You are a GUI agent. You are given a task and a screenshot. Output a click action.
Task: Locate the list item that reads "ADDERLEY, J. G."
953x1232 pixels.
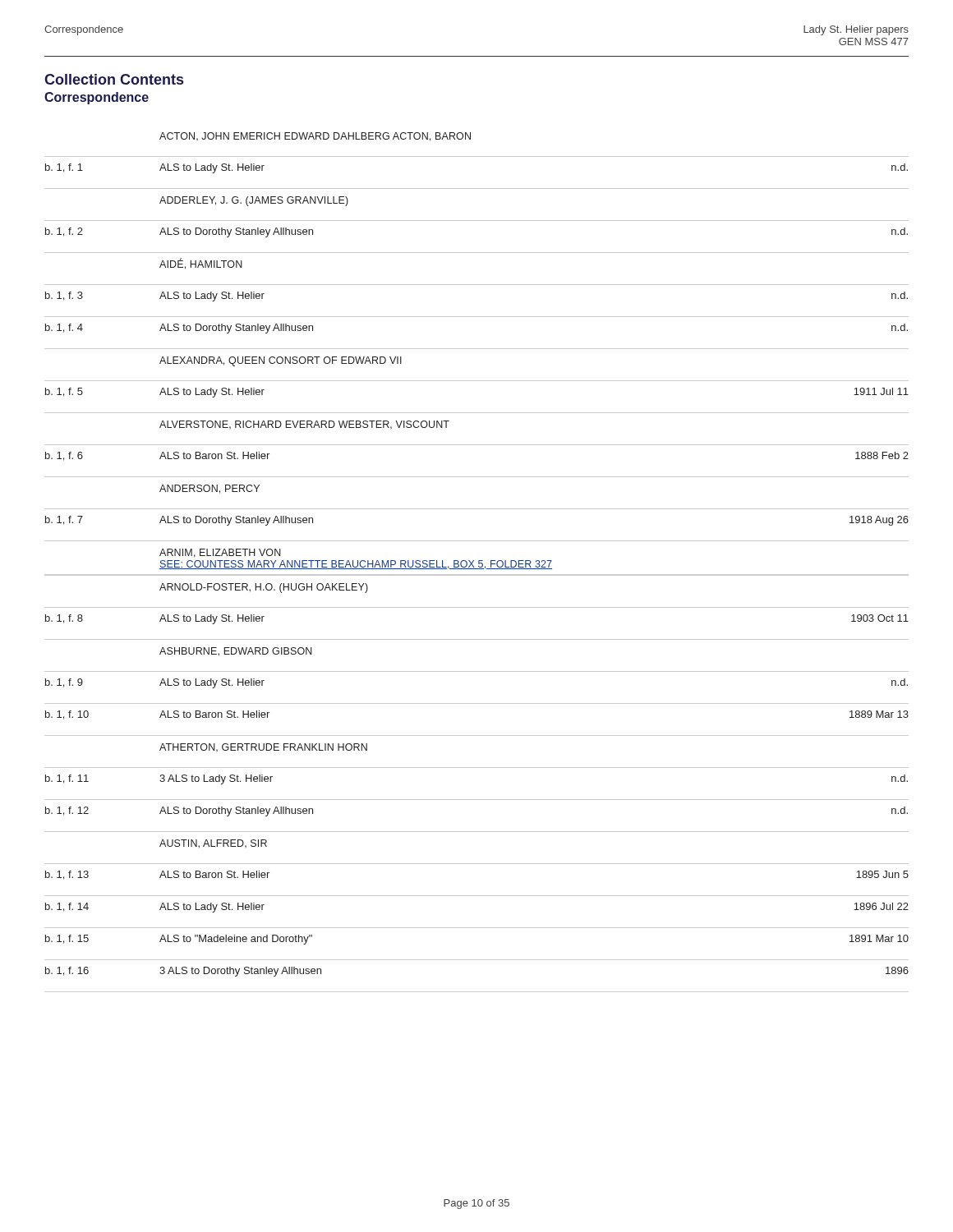point(522,200)
